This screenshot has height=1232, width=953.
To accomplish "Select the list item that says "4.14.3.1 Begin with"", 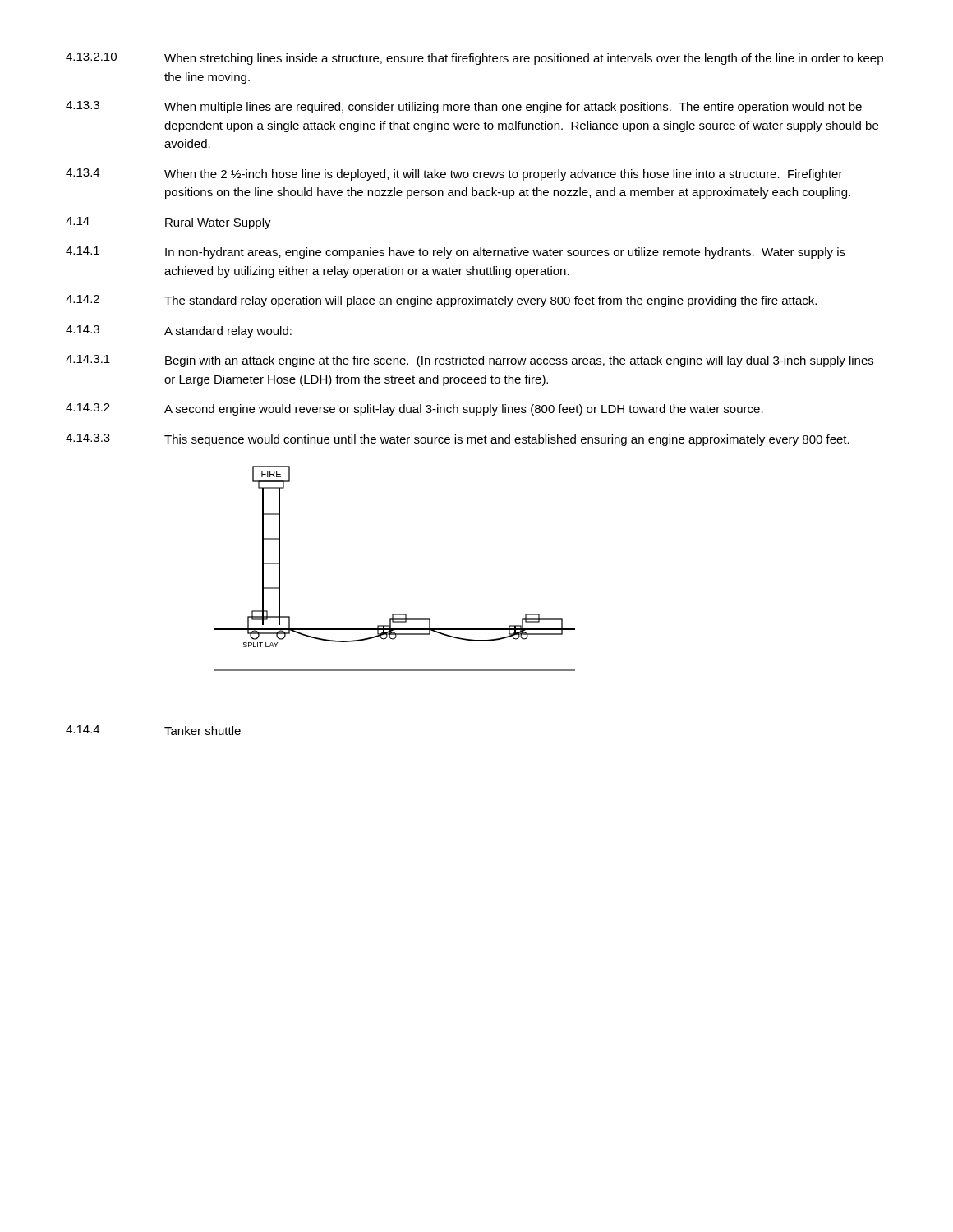I will (x=476, y=370).
